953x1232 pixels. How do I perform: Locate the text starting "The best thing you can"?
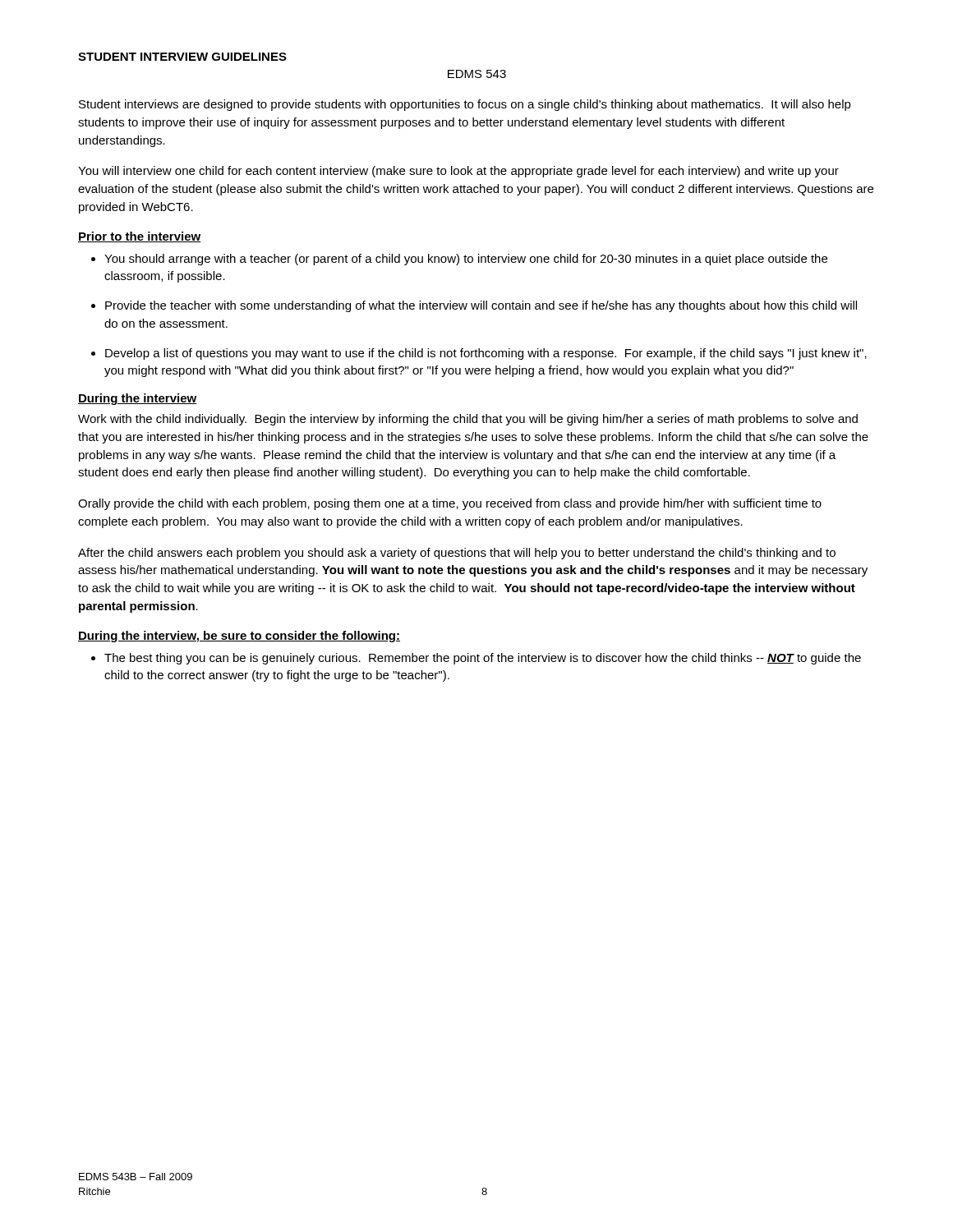[483, 666]
